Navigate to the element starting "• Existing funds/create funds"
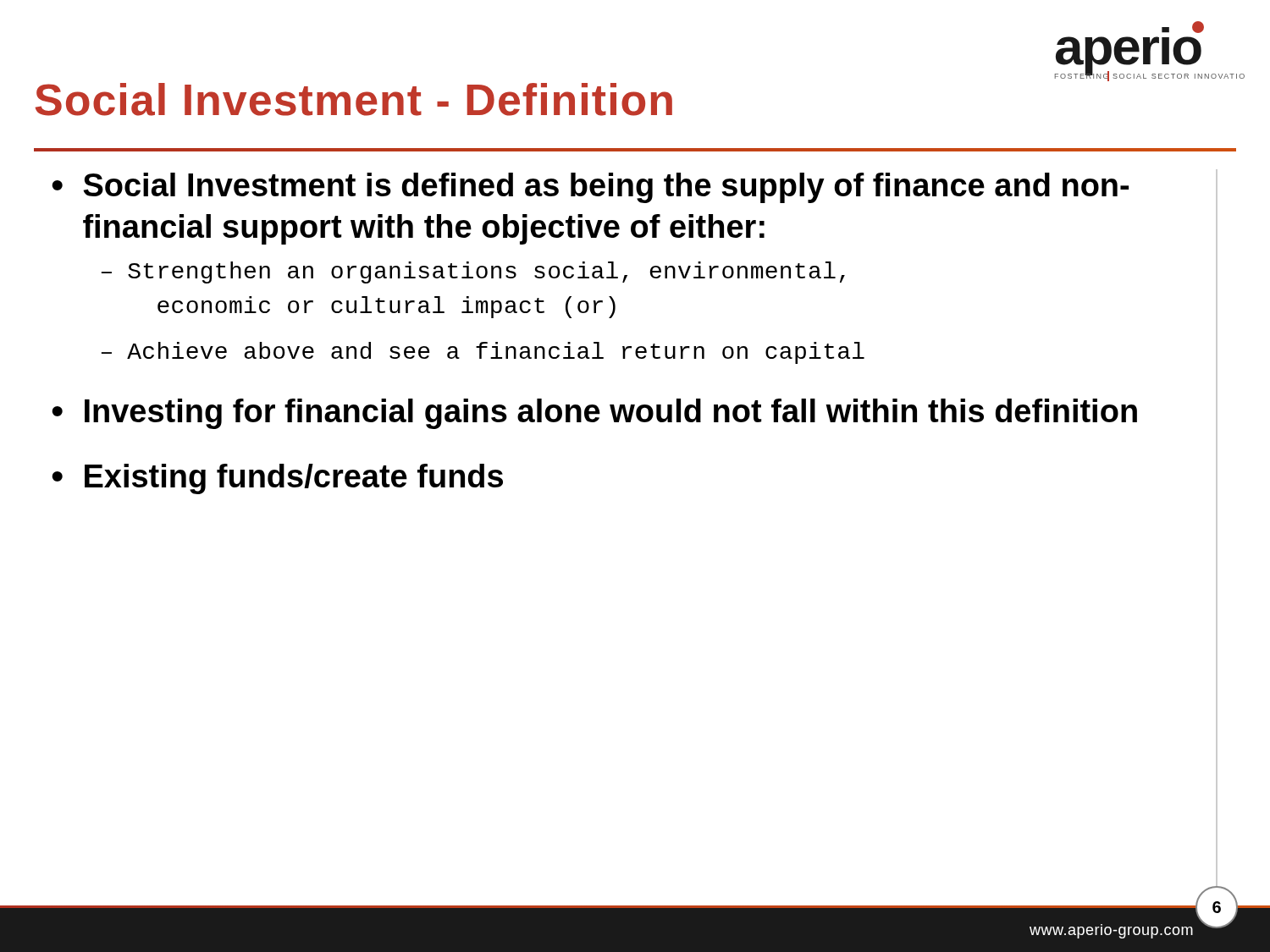This screenshot has height=952, width=1270. 278,476
